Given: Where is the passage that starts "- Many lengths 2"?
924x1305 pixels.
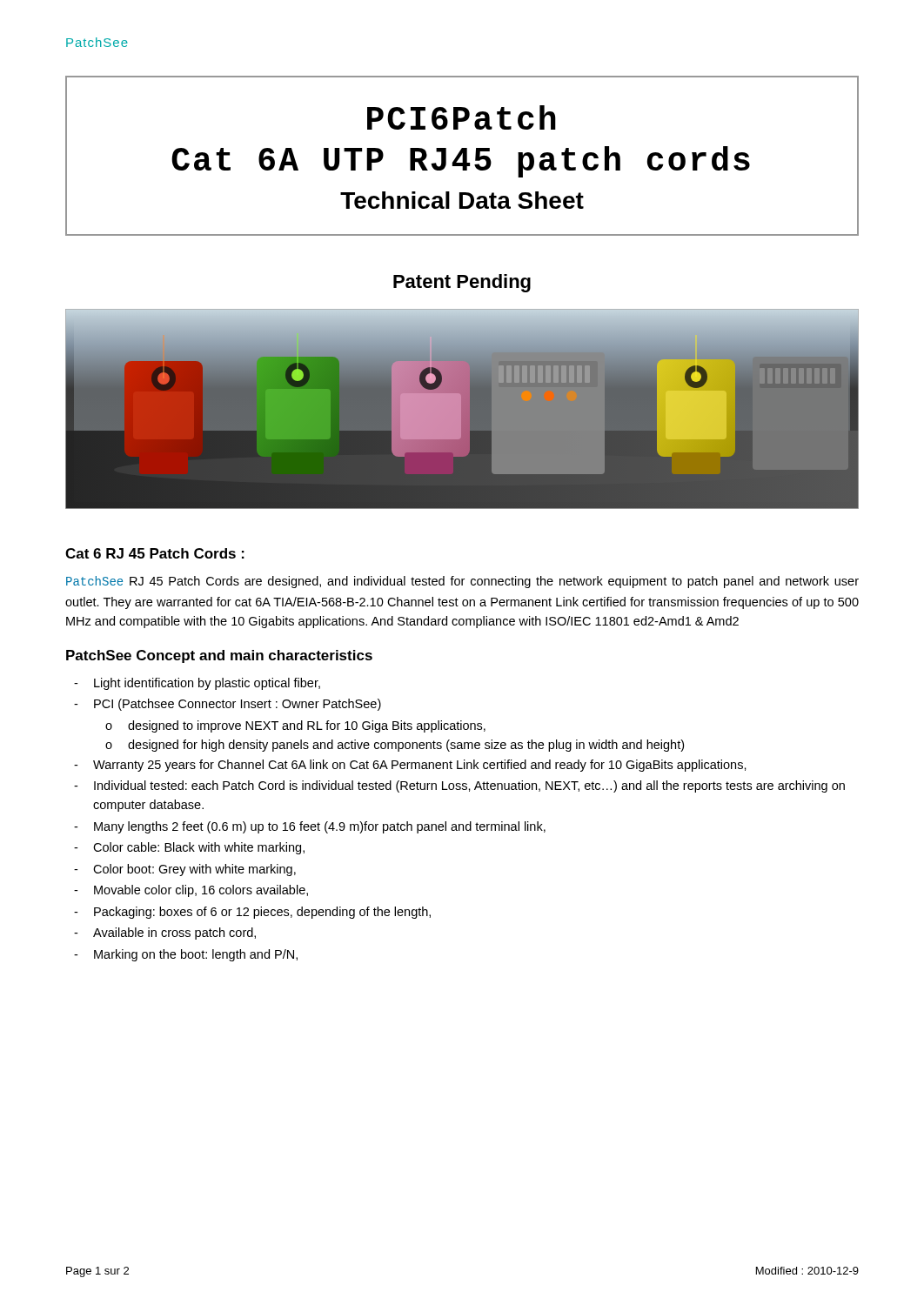Looking at the screenshot, I should click(x=310, y=827).
